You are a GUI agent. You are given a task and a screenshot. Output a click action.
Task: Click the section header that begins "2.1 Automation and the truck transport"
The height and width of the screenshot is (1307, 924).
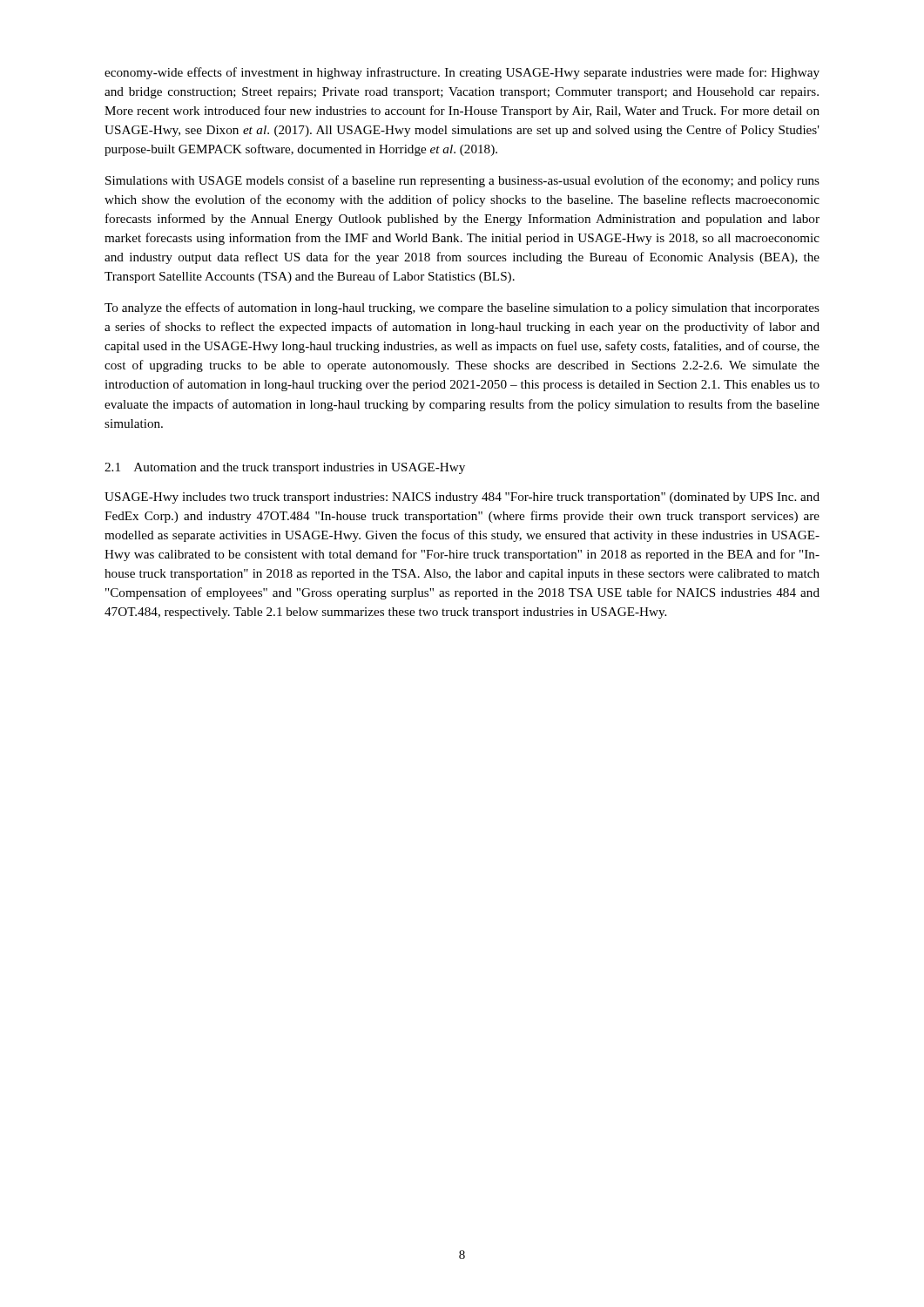coord(285,466)
